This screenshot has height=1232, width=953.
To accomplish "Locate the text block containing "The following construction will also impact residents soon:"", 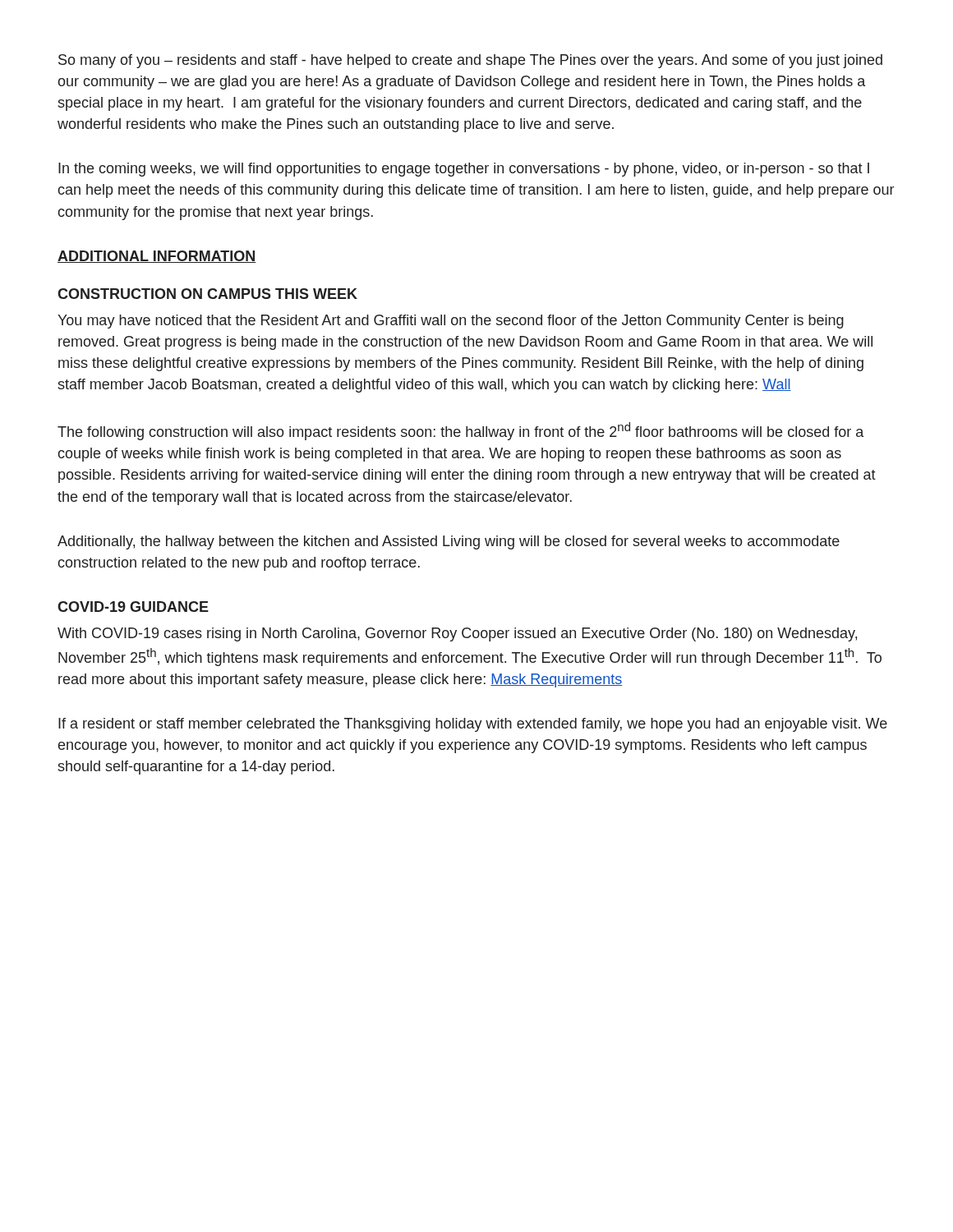I will coord(466,462).
